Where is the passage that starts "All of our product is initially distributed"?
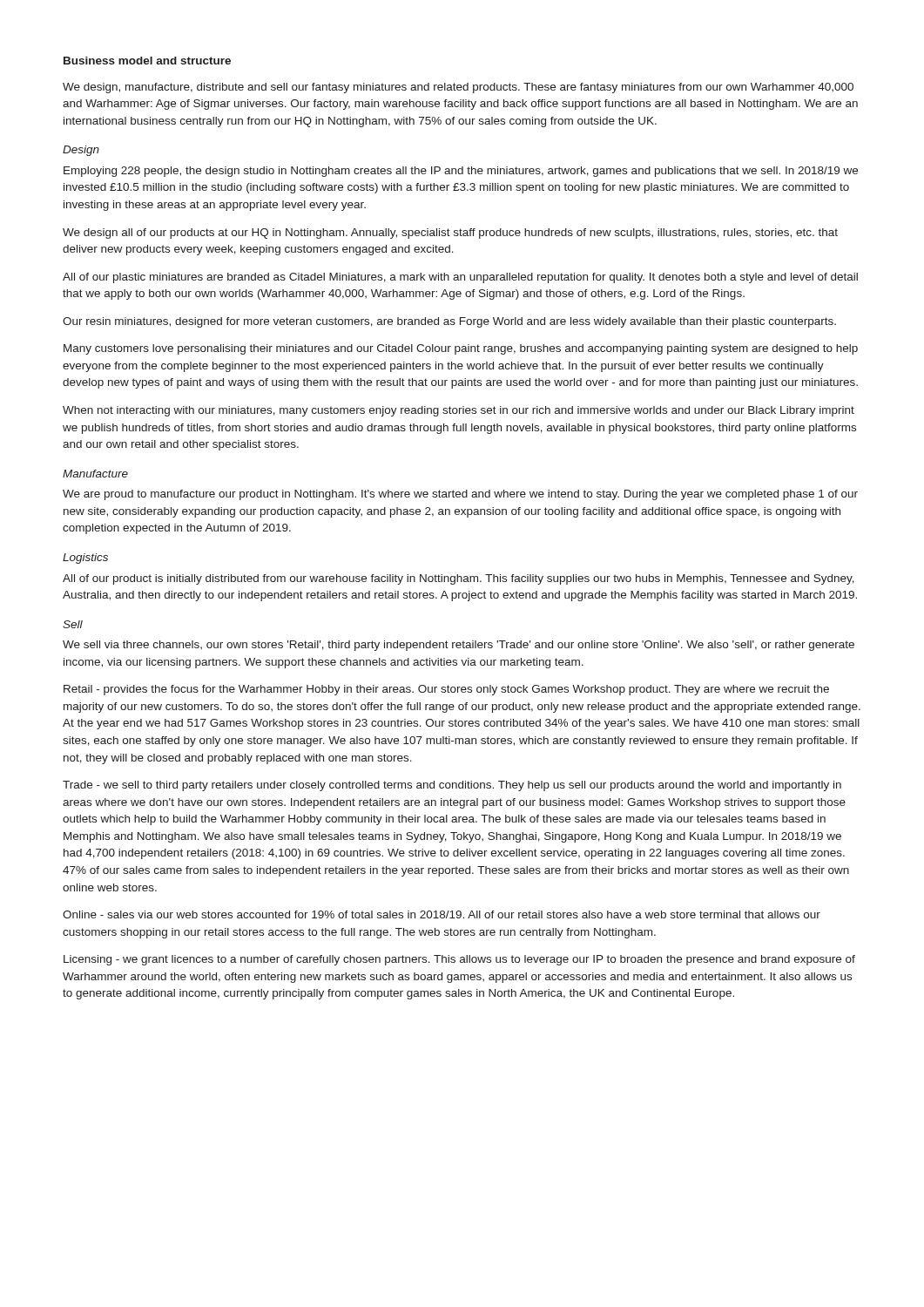This screenshot has width=924, height=1307. (460, 586)
